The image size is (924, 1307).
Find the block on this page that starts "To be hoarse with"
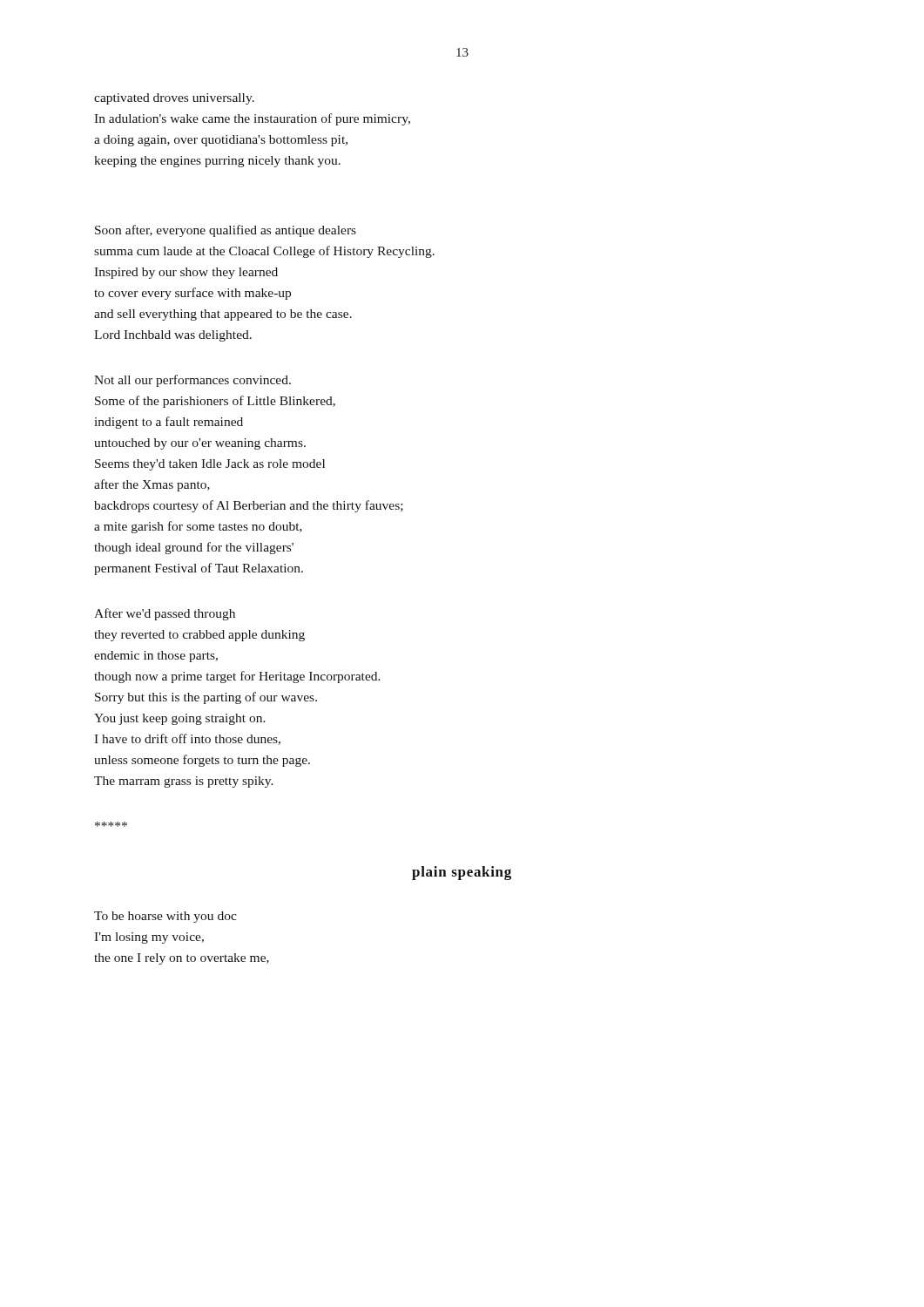pos(165,917)
